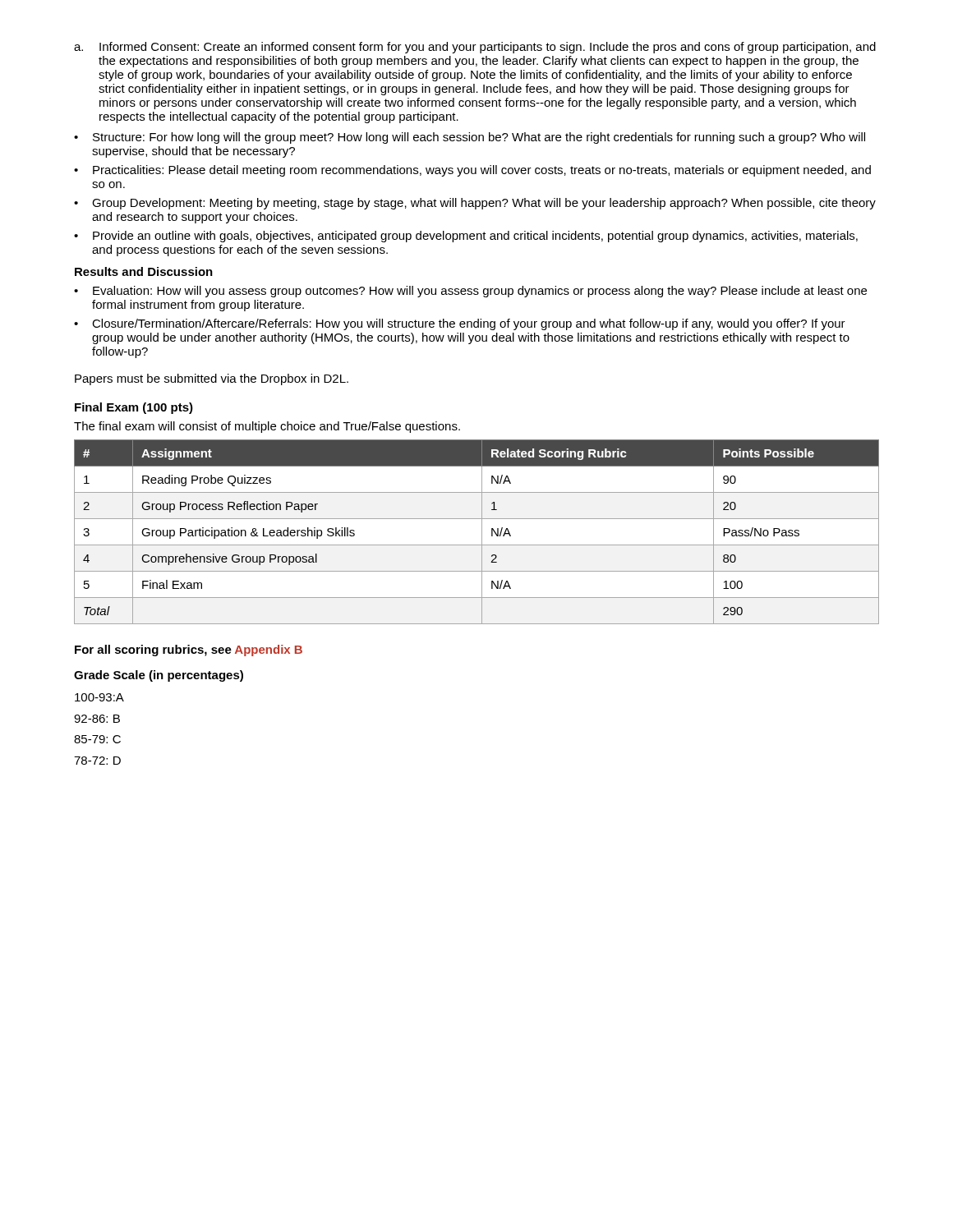The image size is (953, 1232).
Task: Locate the block starting "Final Exam (100 pts)"
Action: [134, 407]
